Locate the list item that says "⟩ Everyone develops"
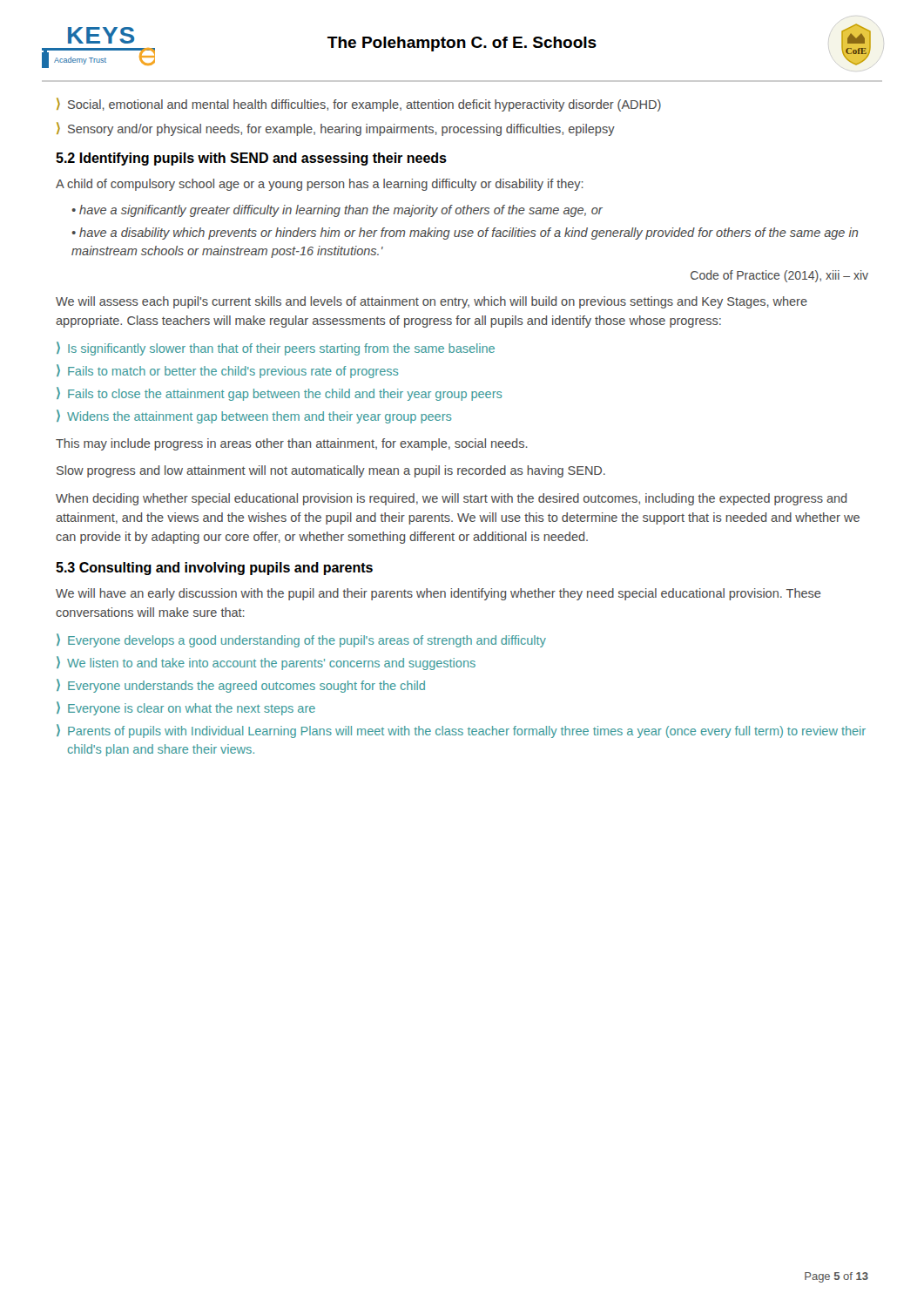 point(301,641)
